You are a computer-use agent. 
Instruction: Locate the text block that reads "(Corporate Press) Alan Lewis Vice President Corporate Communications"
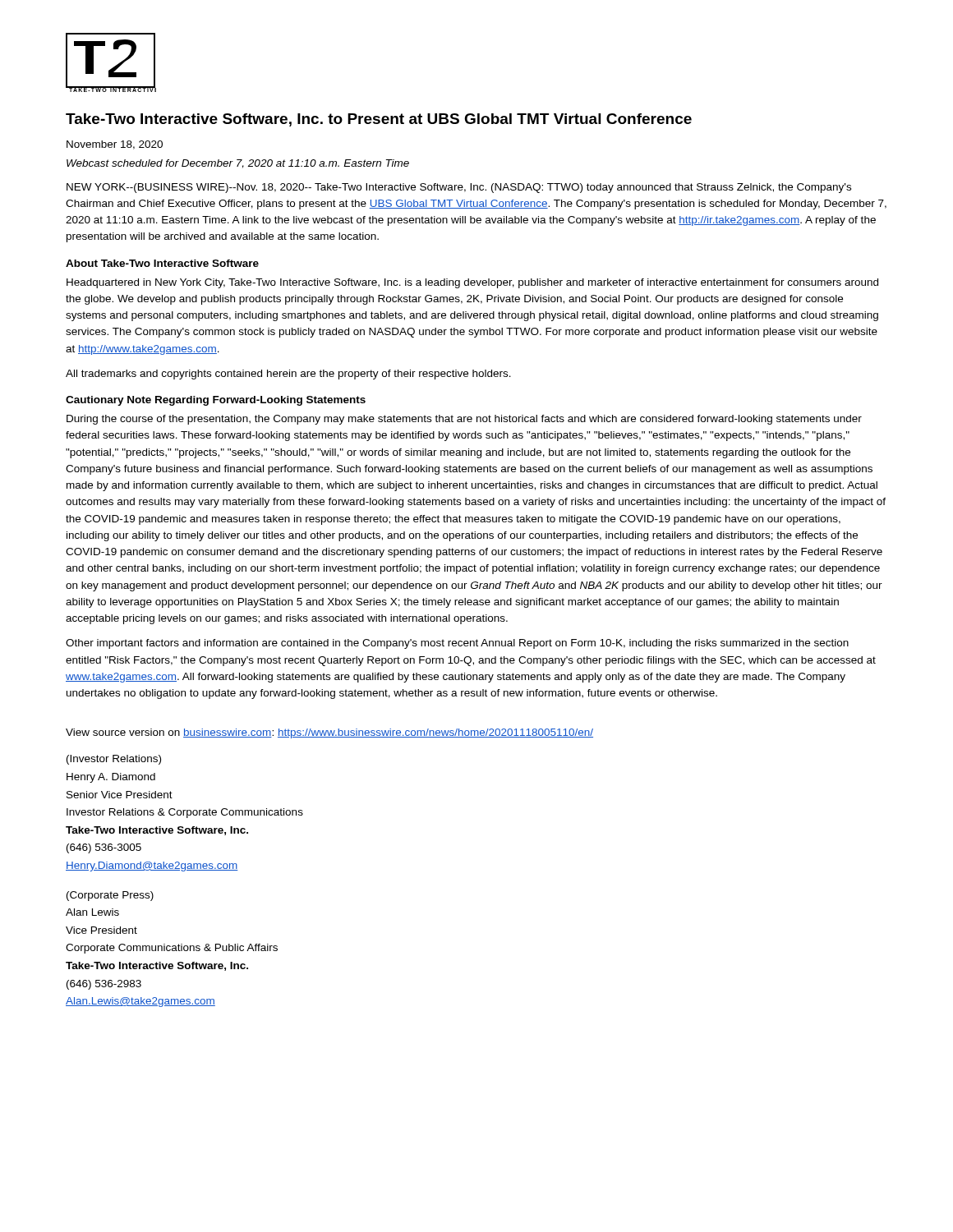(172, 948)
